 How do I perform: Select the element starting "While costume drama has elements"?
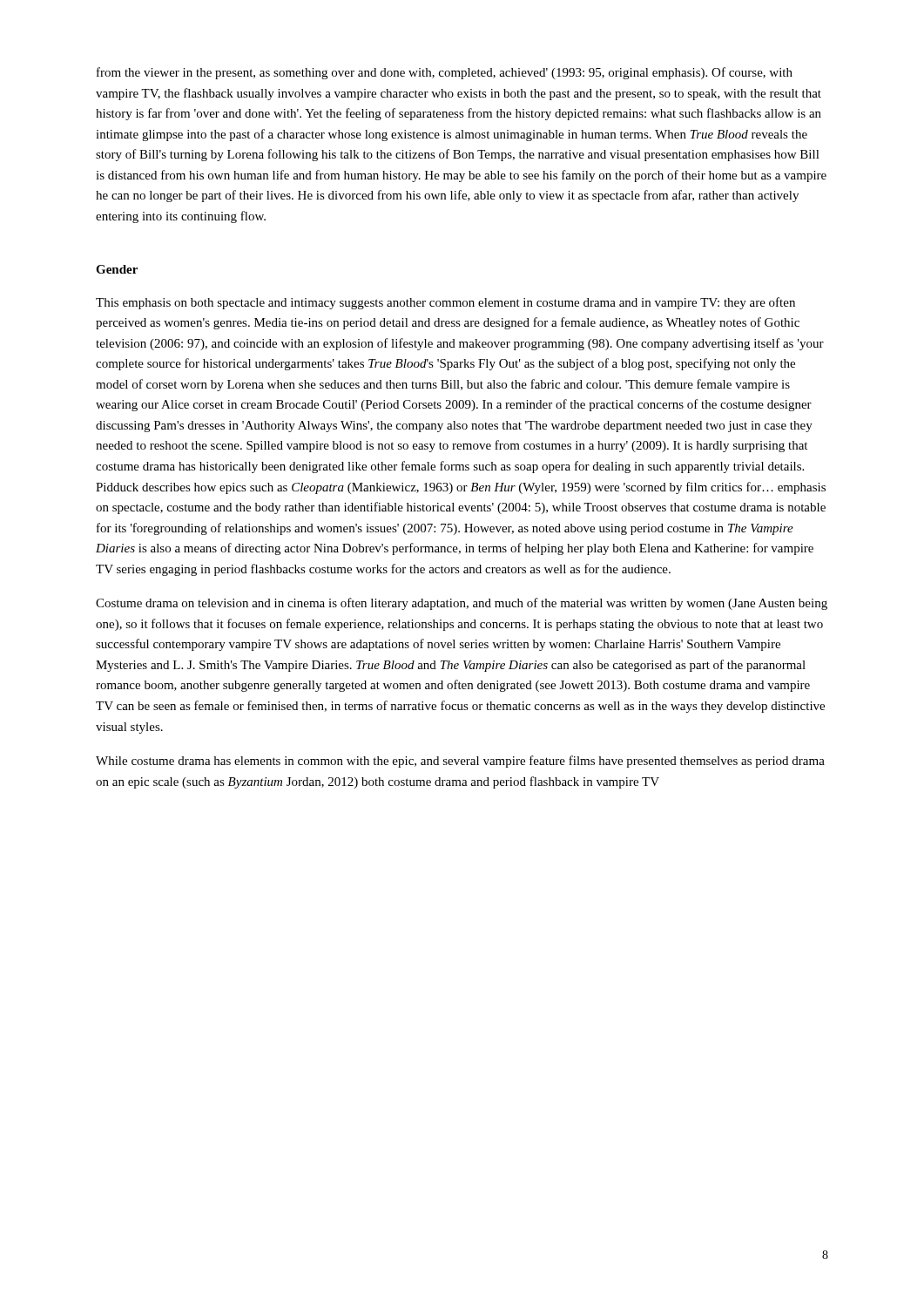tap(460, 771)
